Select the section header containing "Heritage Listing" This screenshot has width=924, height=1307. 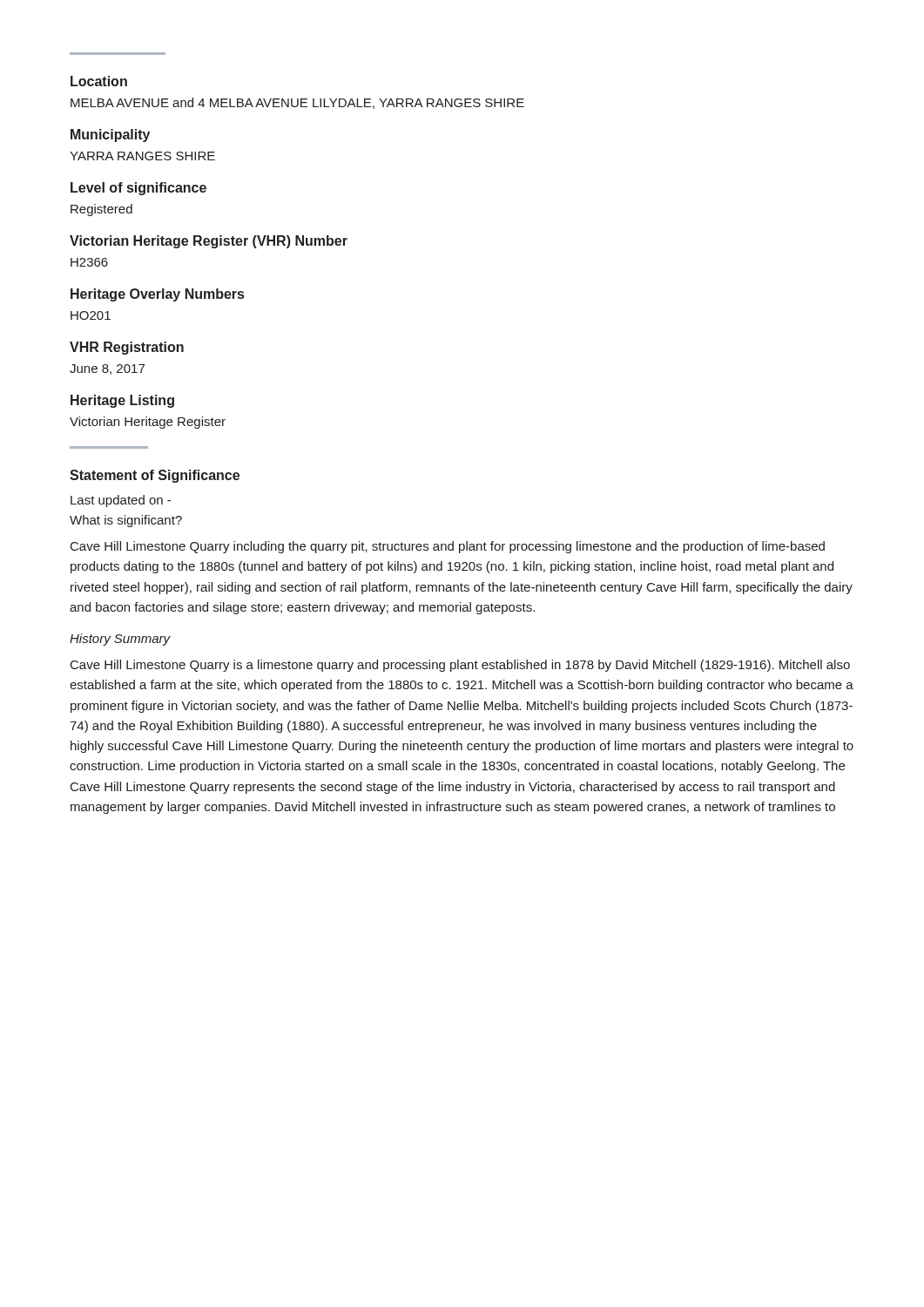[122, 400]
